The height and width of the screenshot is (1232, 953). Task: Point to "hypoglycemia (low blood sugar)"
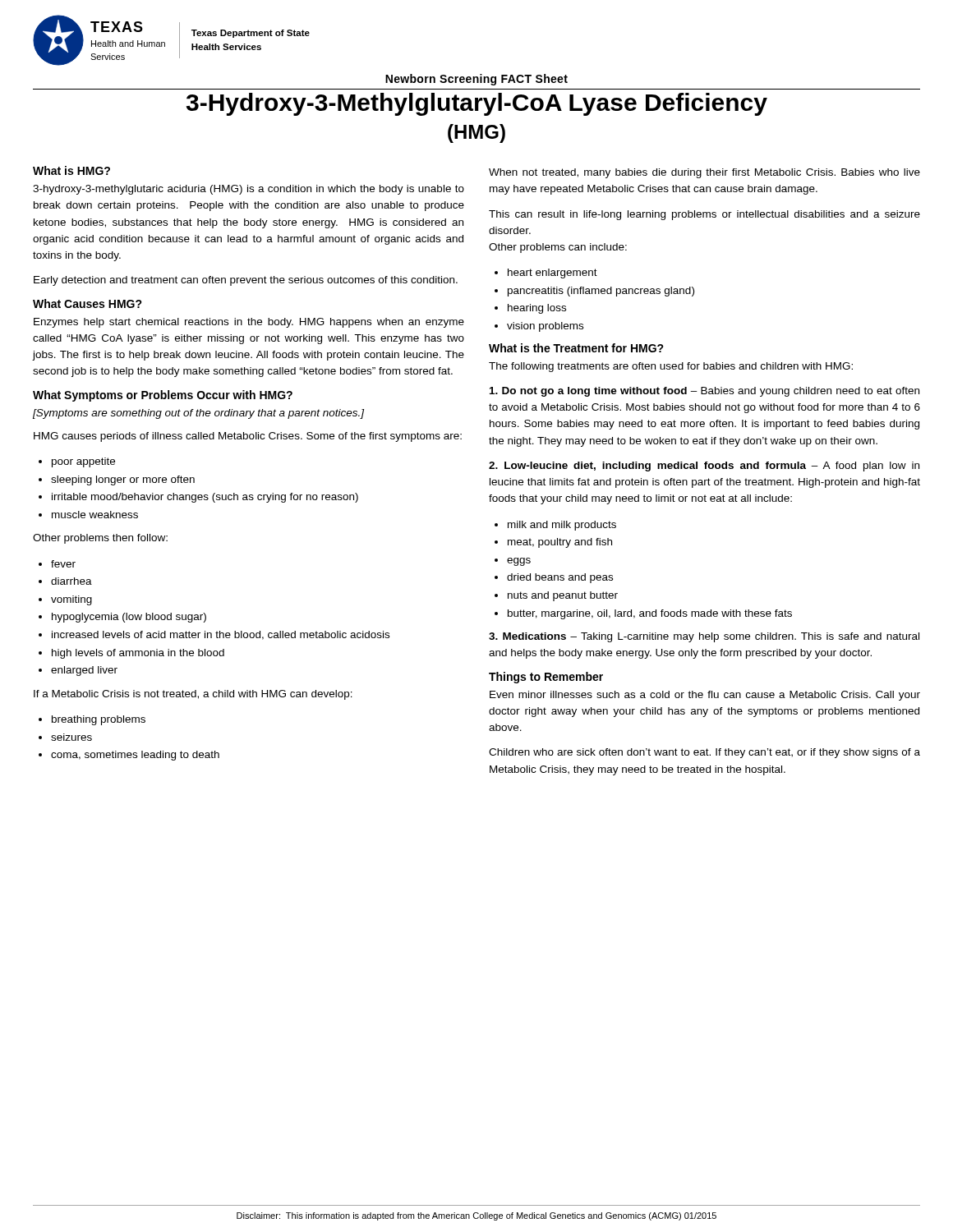point(129,617)
